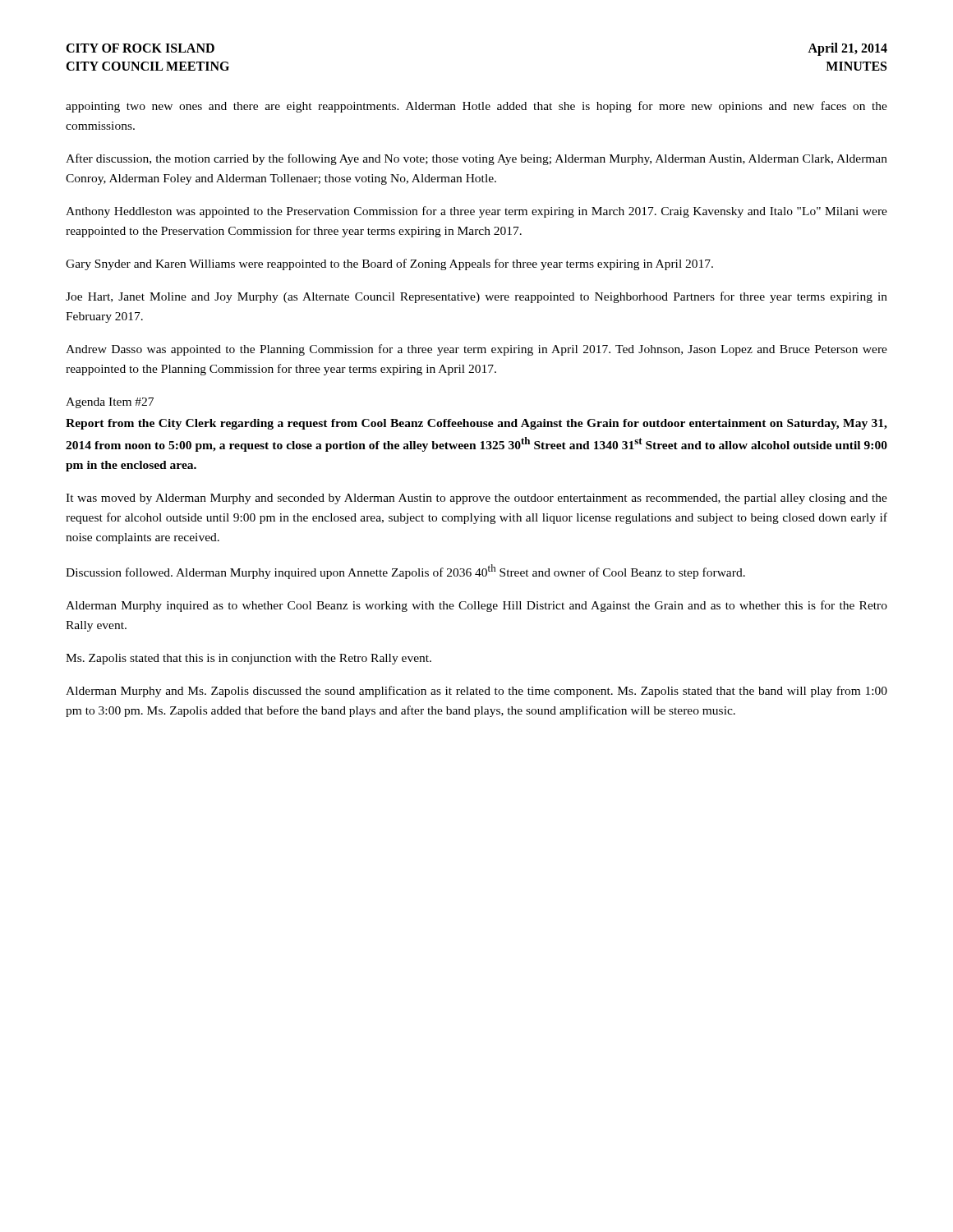Screen dimensions: 1232x953
Task: Locate the element starting "Ms. Zapolis stated that this is in"
Action: pyautogui.click(x=249, y=658)
